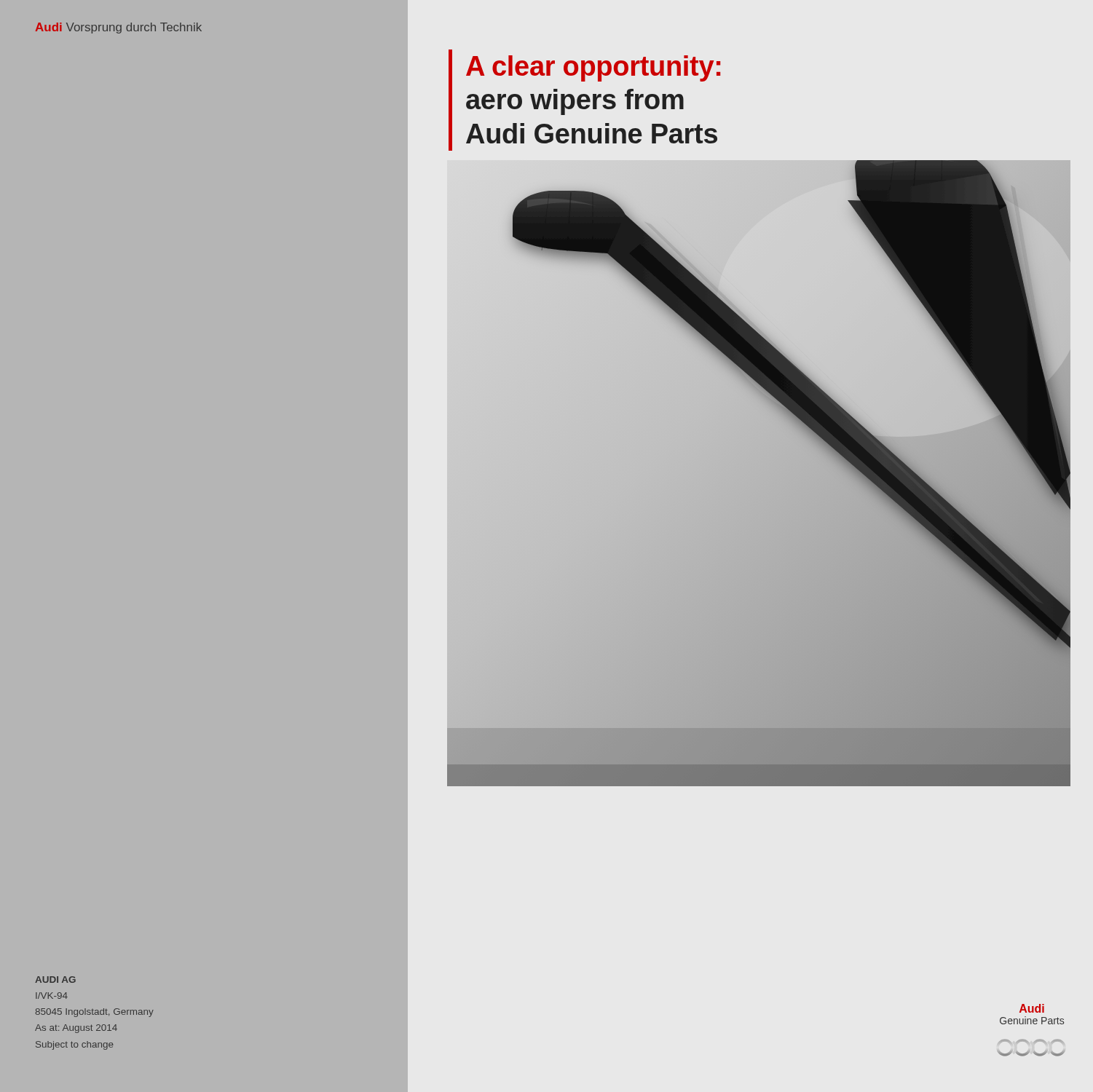The height and width of the screenshot is (1092, 1093).
Task: Select the text block starting "AUDI AG I/VK-94 85045"
Action: [x=94, y=1012]
